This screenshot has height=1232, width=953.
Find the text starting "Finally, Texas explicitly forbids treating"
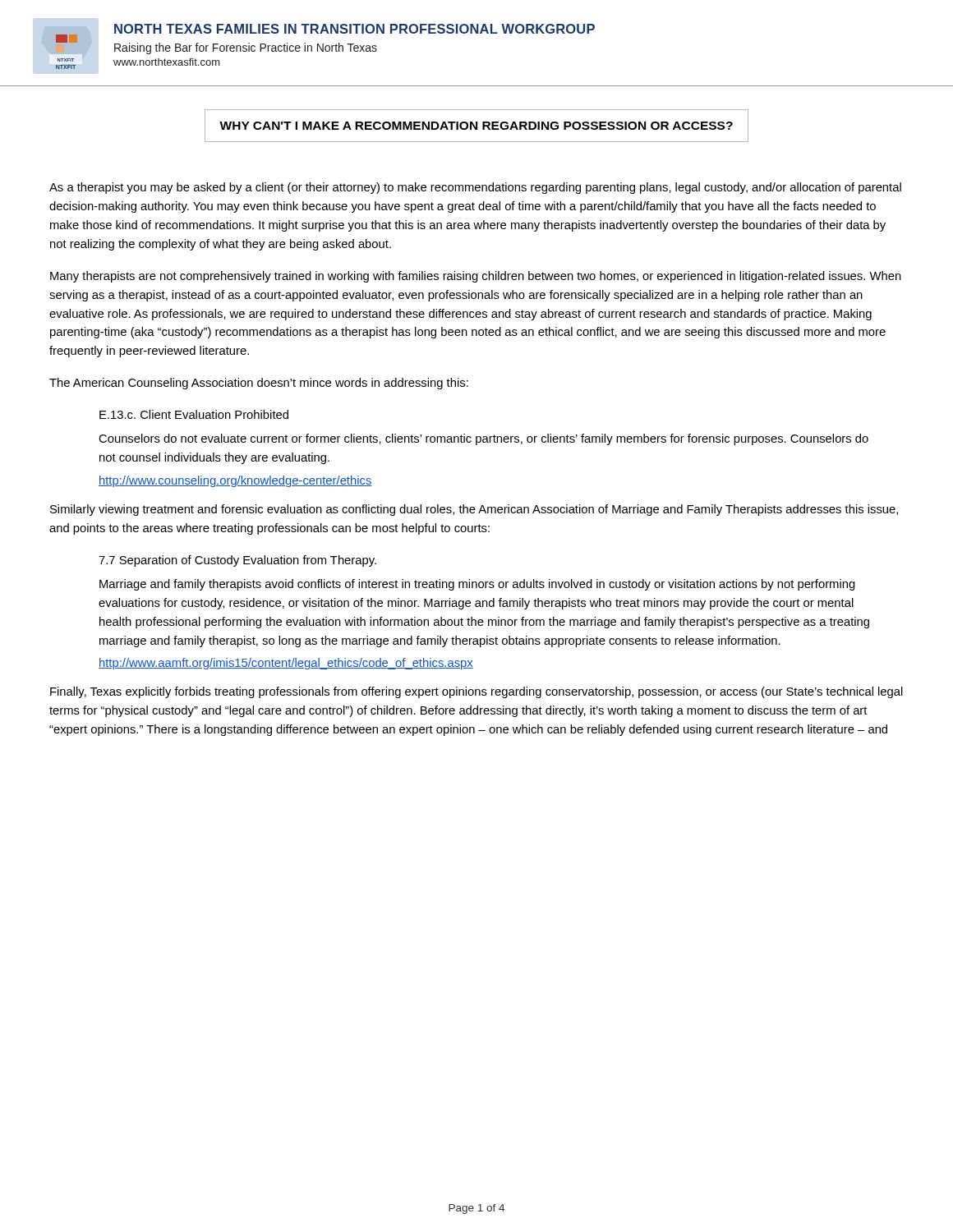click(x=476, y=711)
